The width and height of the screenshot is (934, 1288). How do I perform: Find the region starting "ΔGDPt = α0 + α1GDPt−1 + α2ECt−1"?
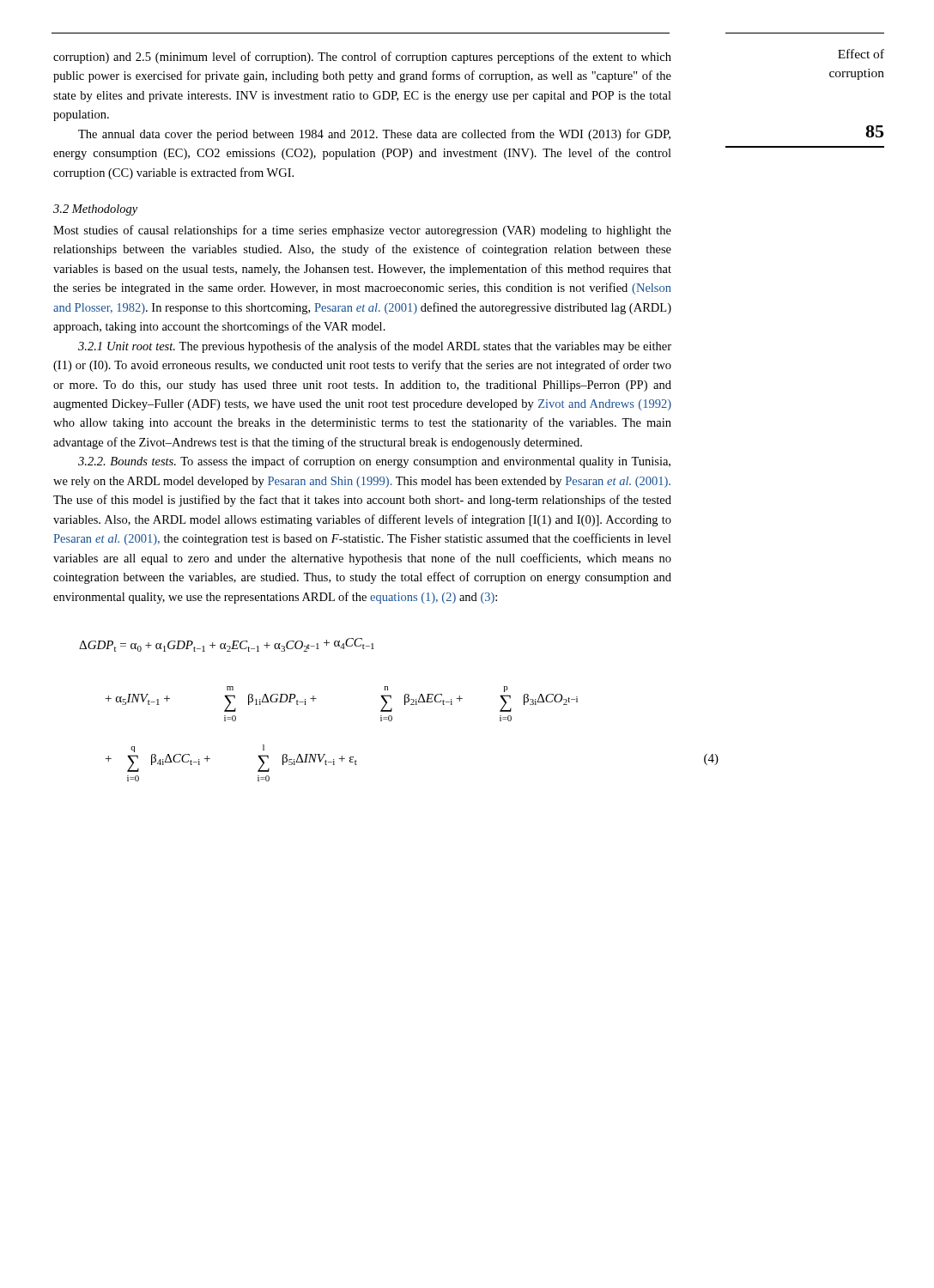375,704
